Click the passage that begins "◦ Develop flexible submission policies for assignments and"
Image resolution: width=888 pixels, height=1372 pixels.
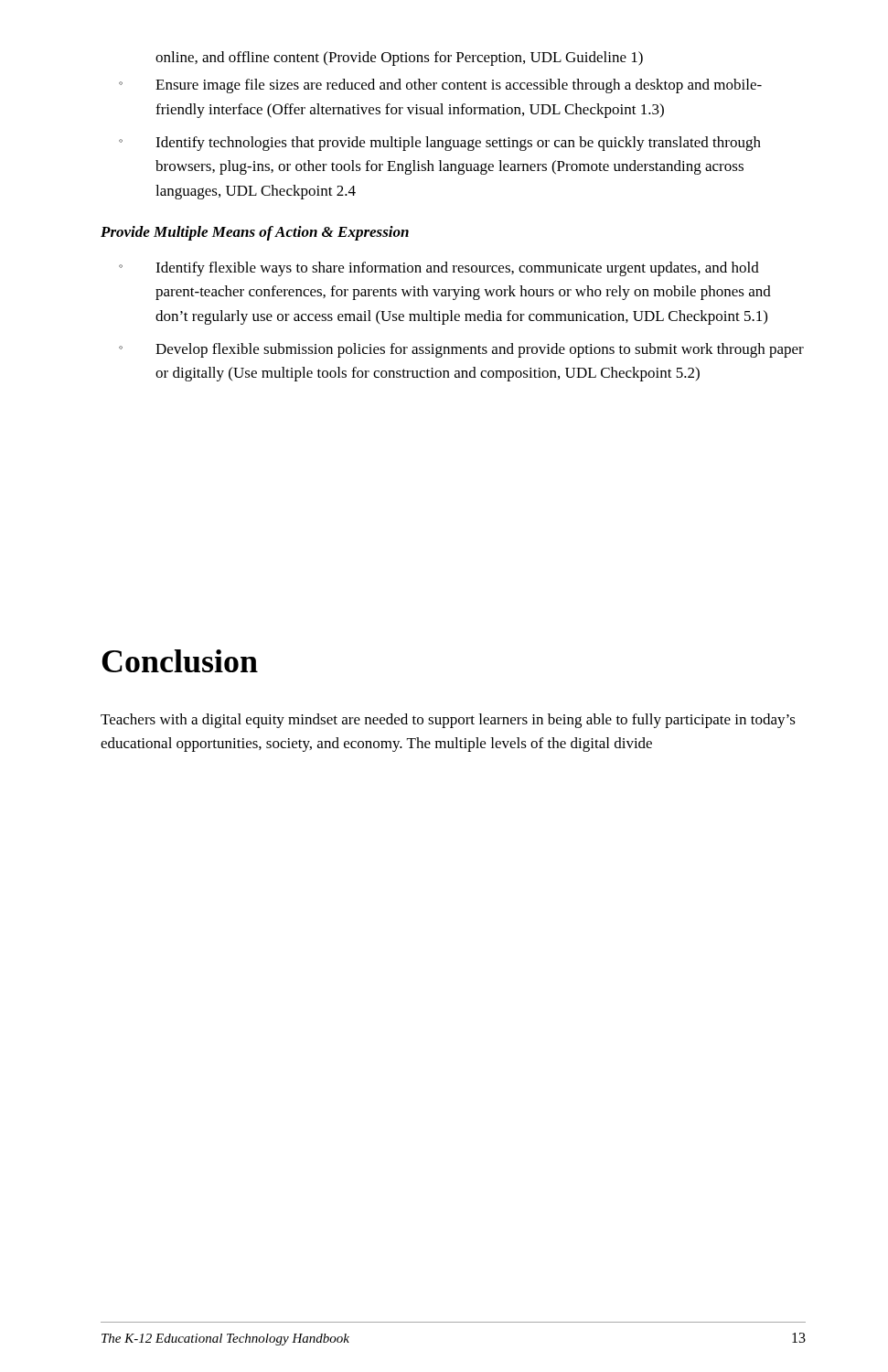pos(453,362)
